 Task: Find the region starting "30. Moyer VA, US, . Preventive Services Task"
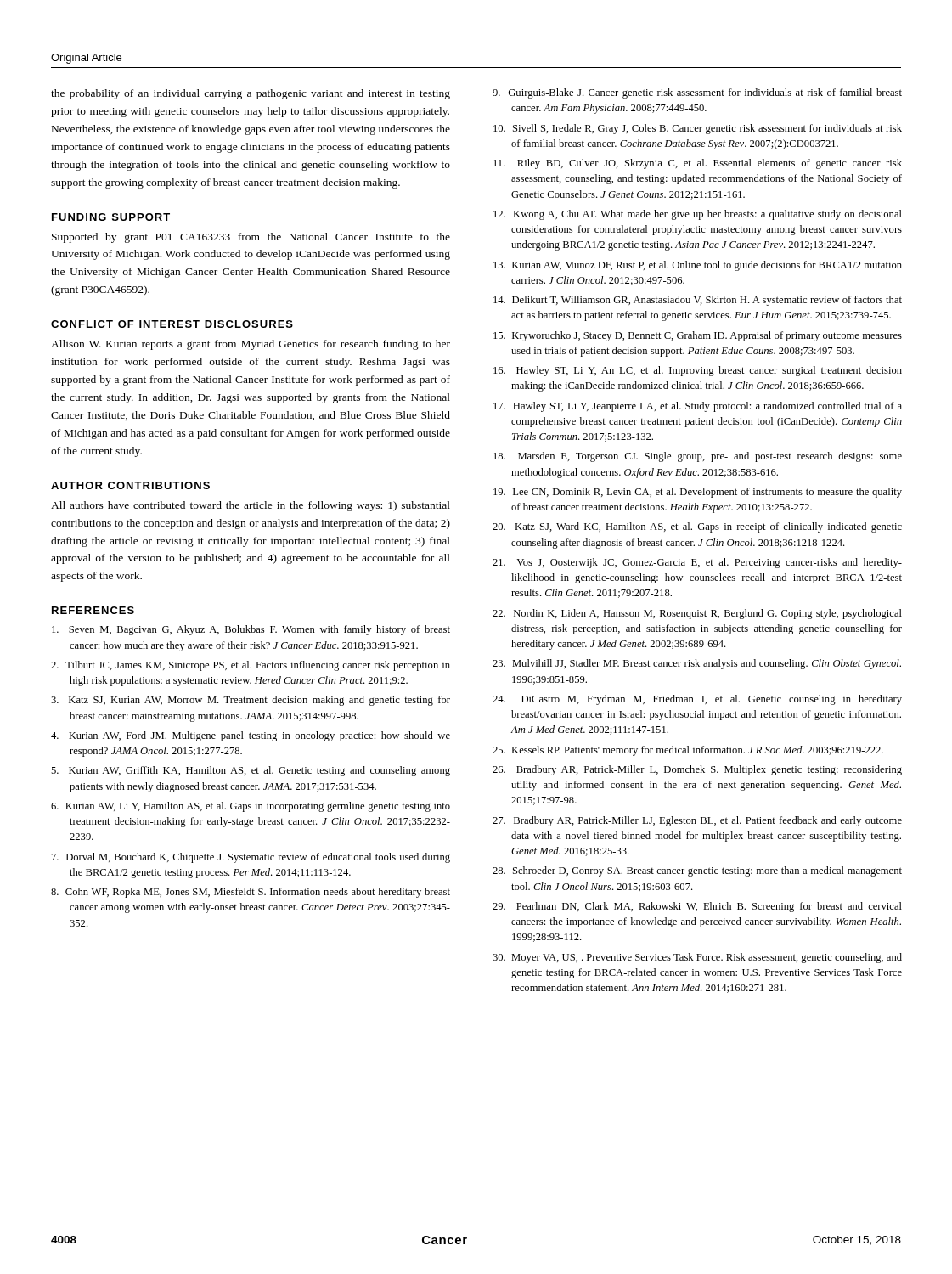point(697,972)
